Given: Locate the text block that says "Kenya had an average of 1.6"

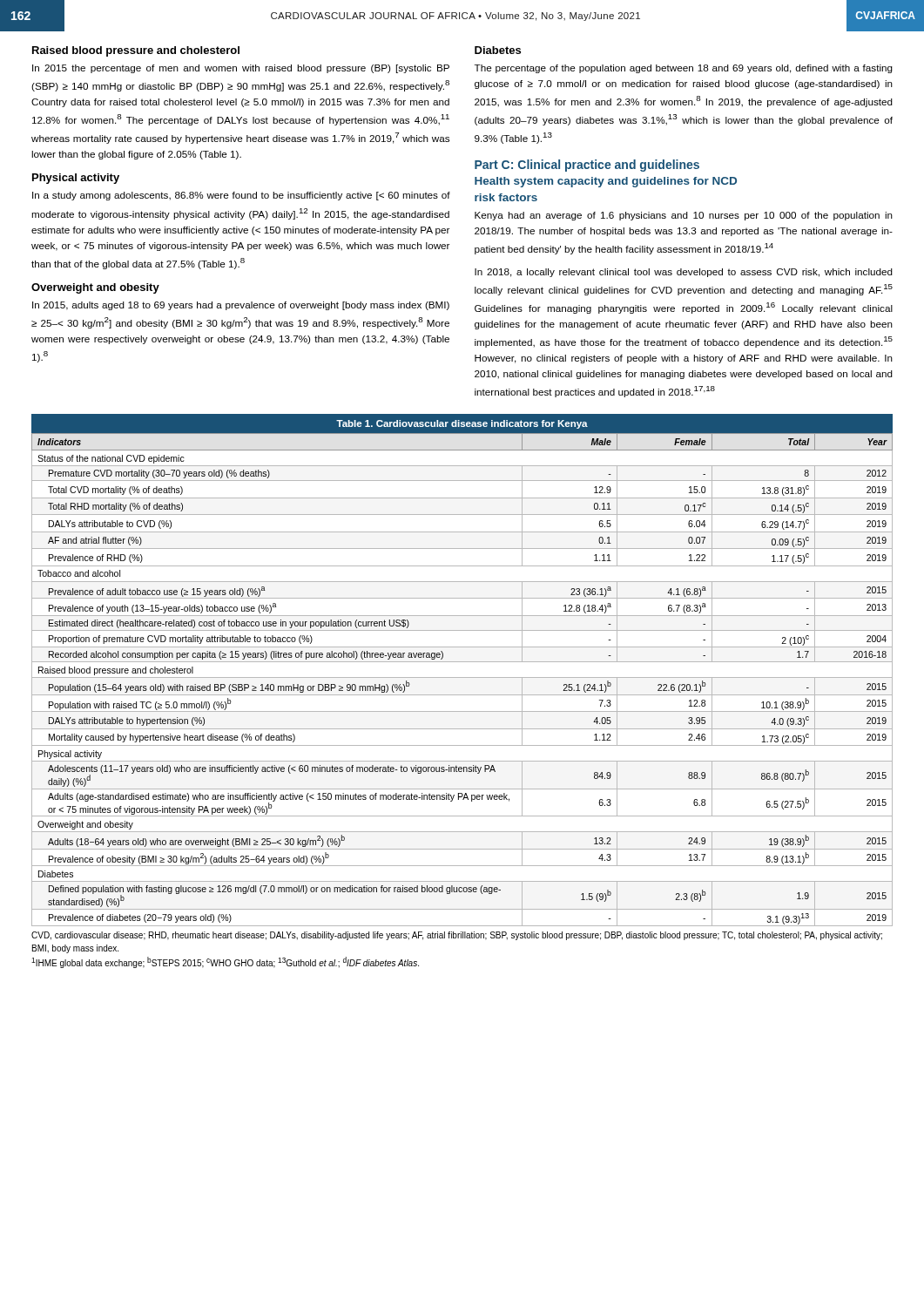Looking at the screenshot, I should click(683, 231).
